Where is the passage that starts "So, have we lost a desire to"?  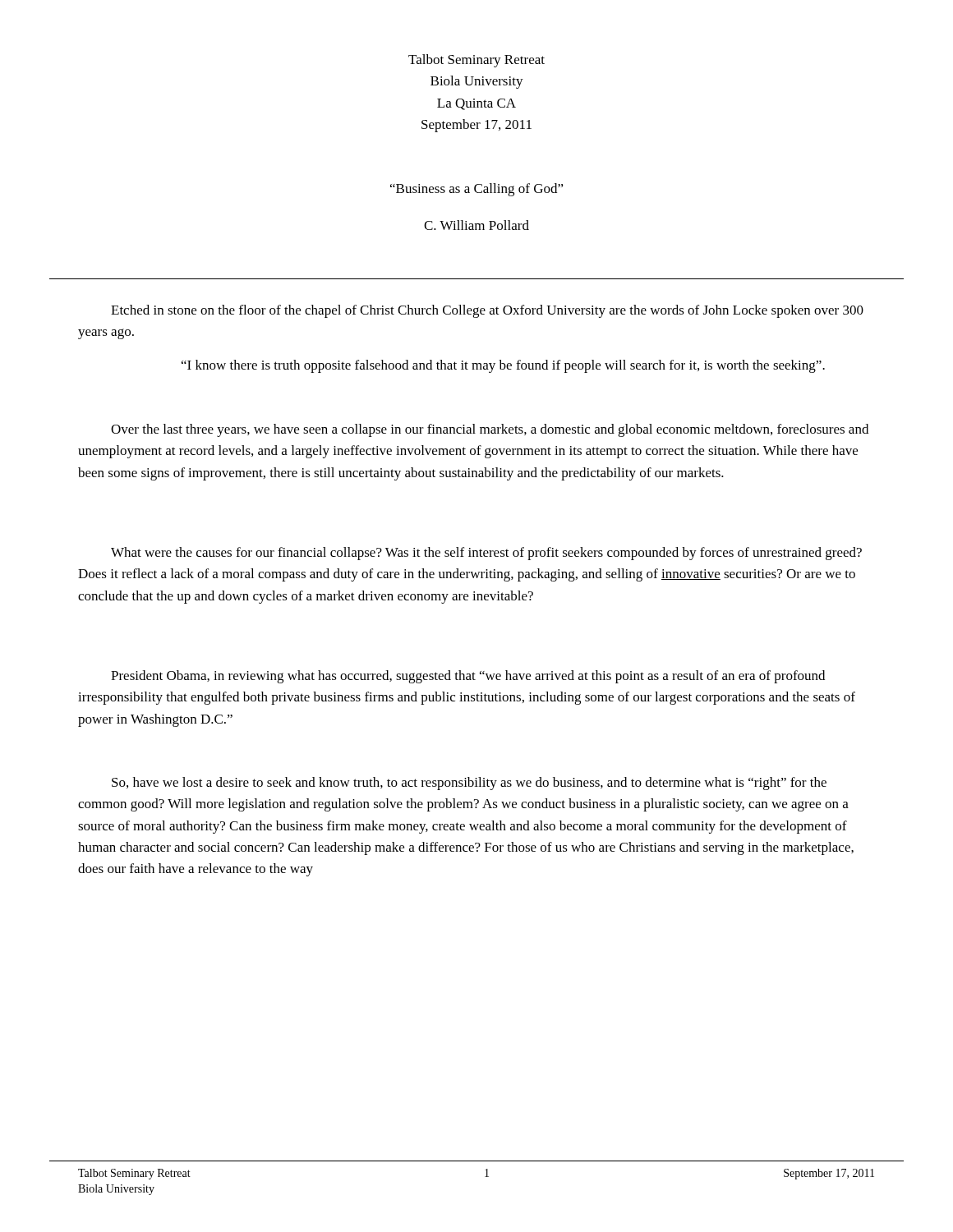pyautogui.click(x=466, y=826)
